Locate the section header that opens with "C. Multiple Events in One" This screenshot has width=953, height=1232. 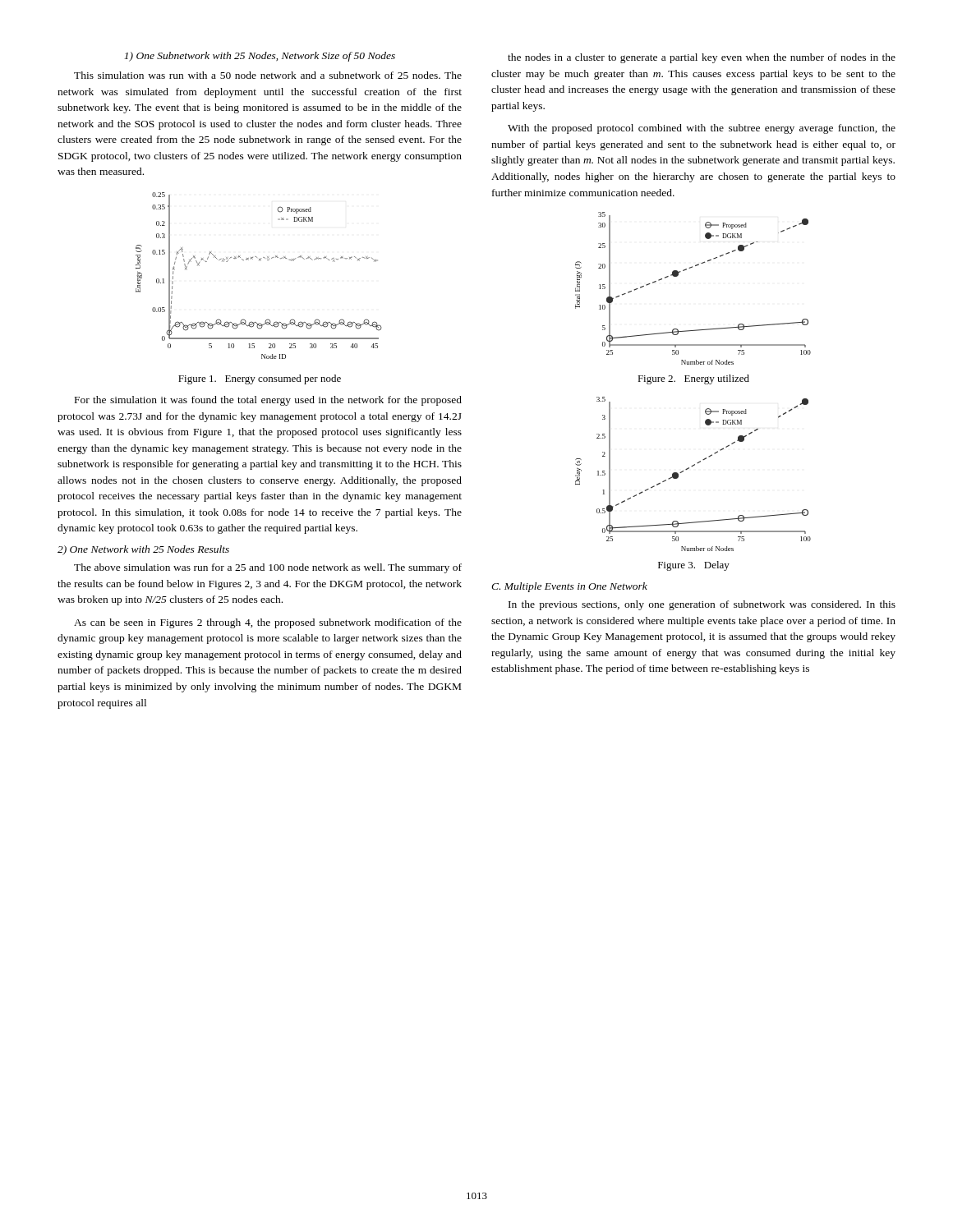pyautogui.click(x=569, y=586)
